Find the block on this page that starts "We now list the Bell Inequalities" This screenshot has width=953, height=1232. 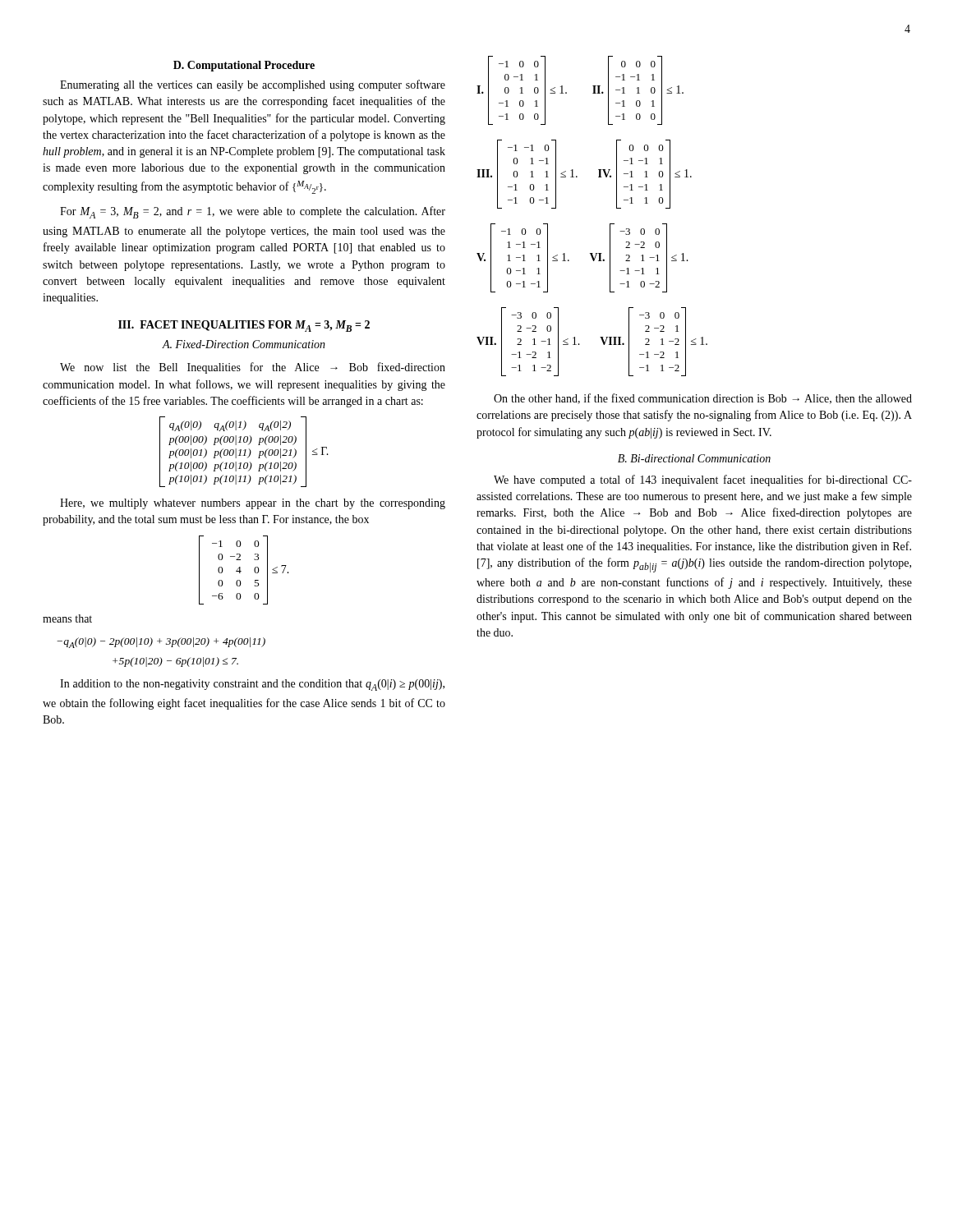[x=244, y=385]
